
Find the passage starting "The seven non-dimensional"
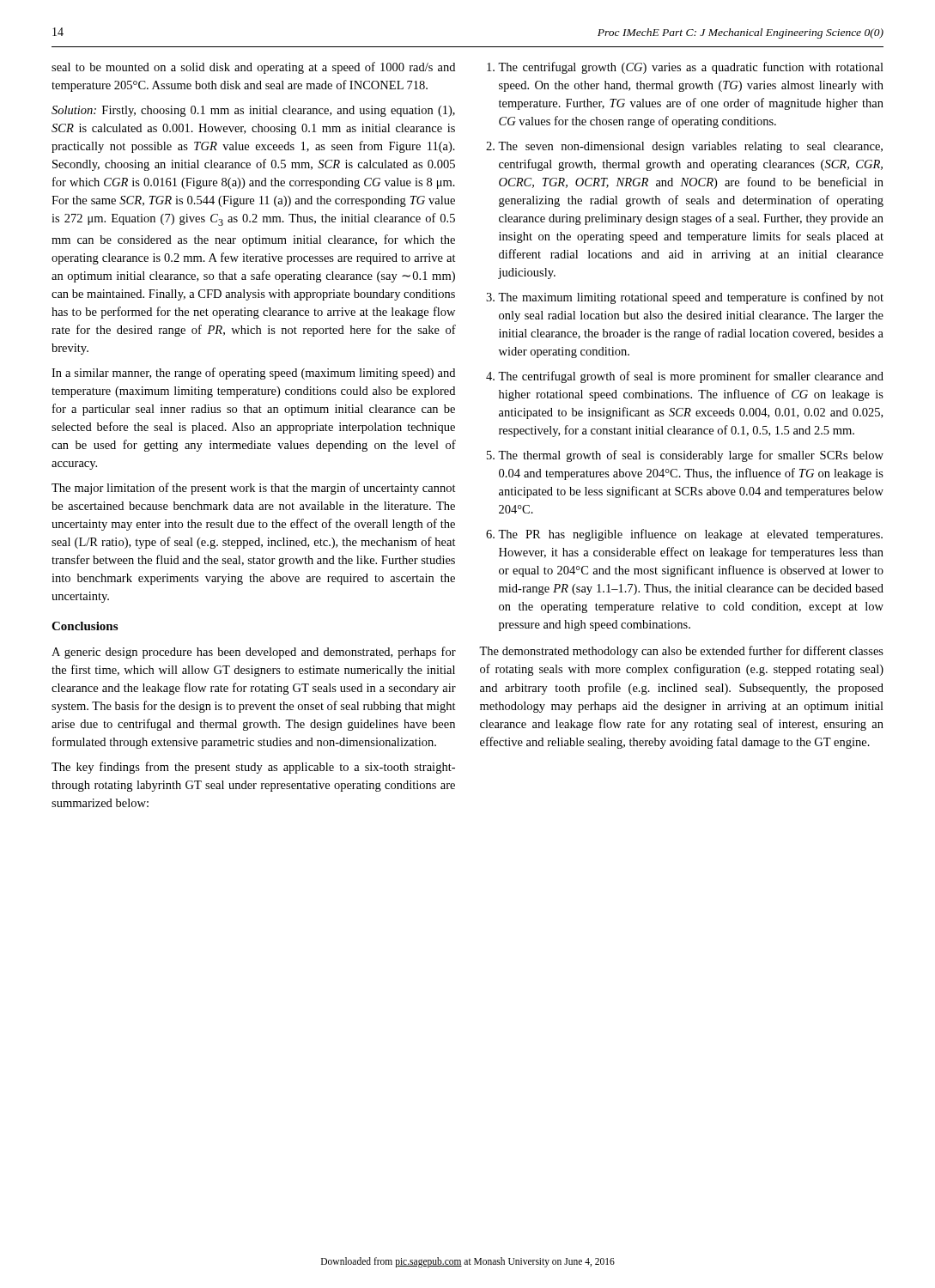(x=691, y=210)
